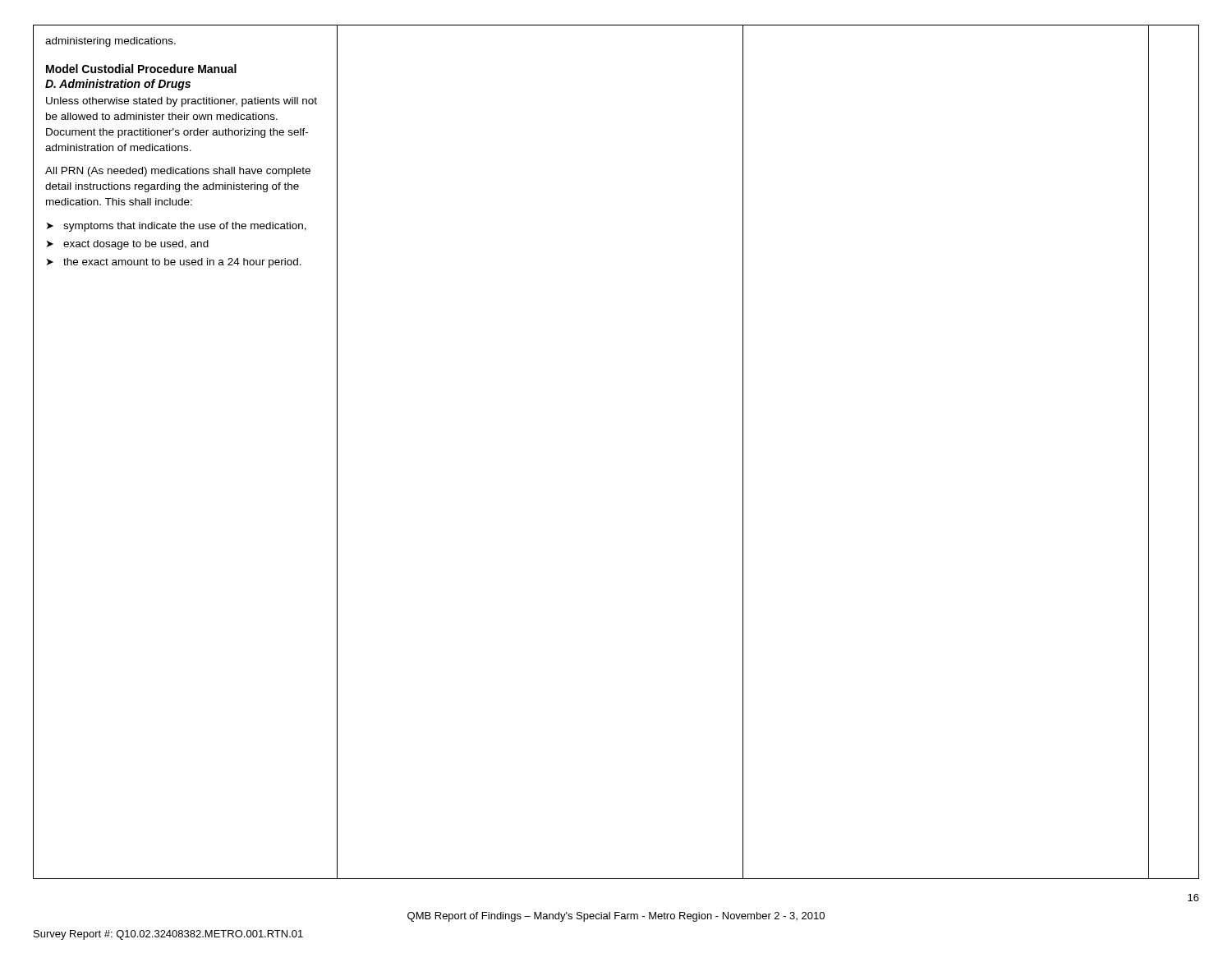This screenshot has width=1232, height=953.
Task: Locate the text that reads "administering medications."
Action: pos(111,41)
